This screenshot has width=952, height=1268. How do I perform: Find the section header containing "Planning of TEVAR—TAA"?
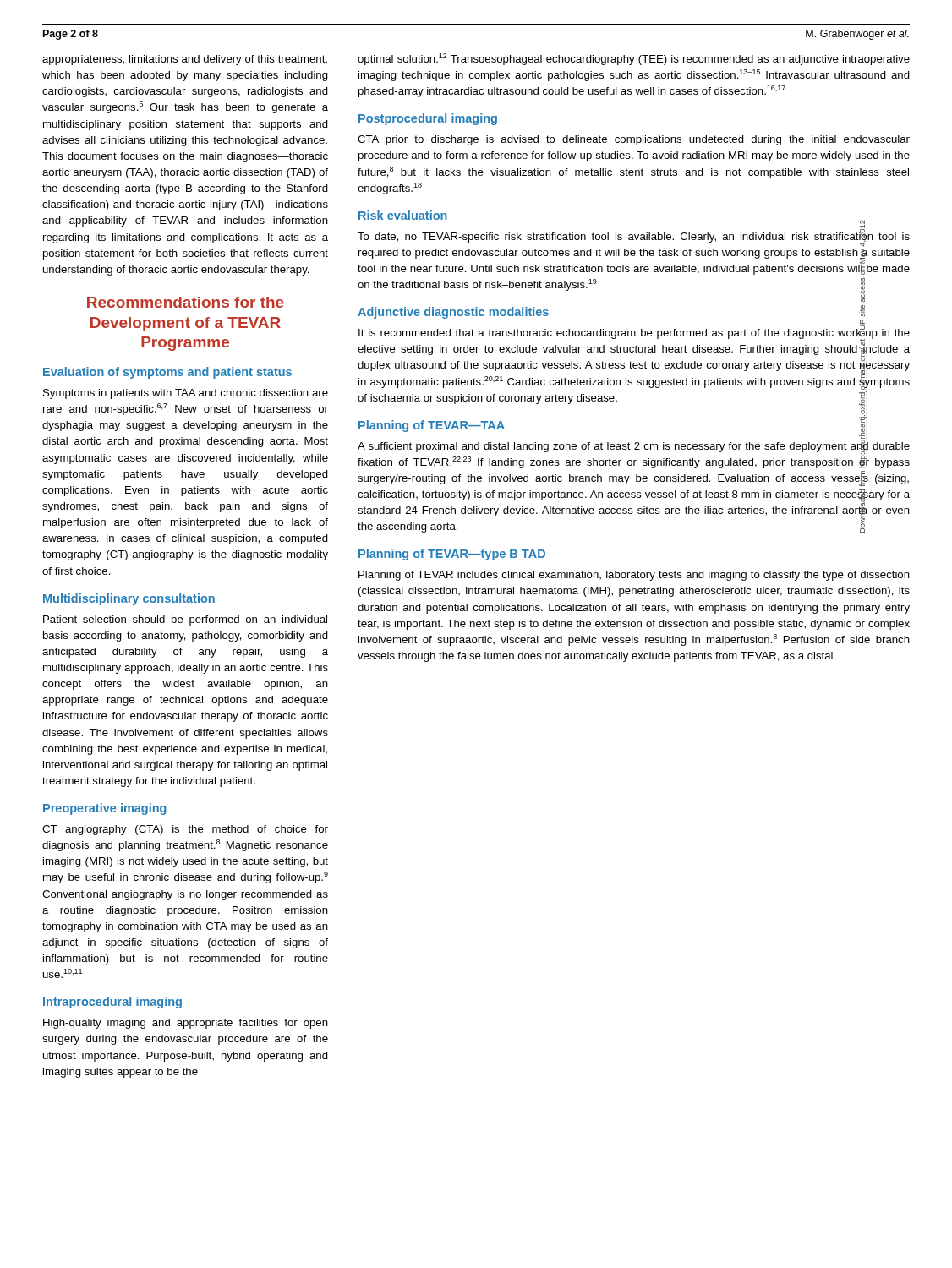point(431,425)
